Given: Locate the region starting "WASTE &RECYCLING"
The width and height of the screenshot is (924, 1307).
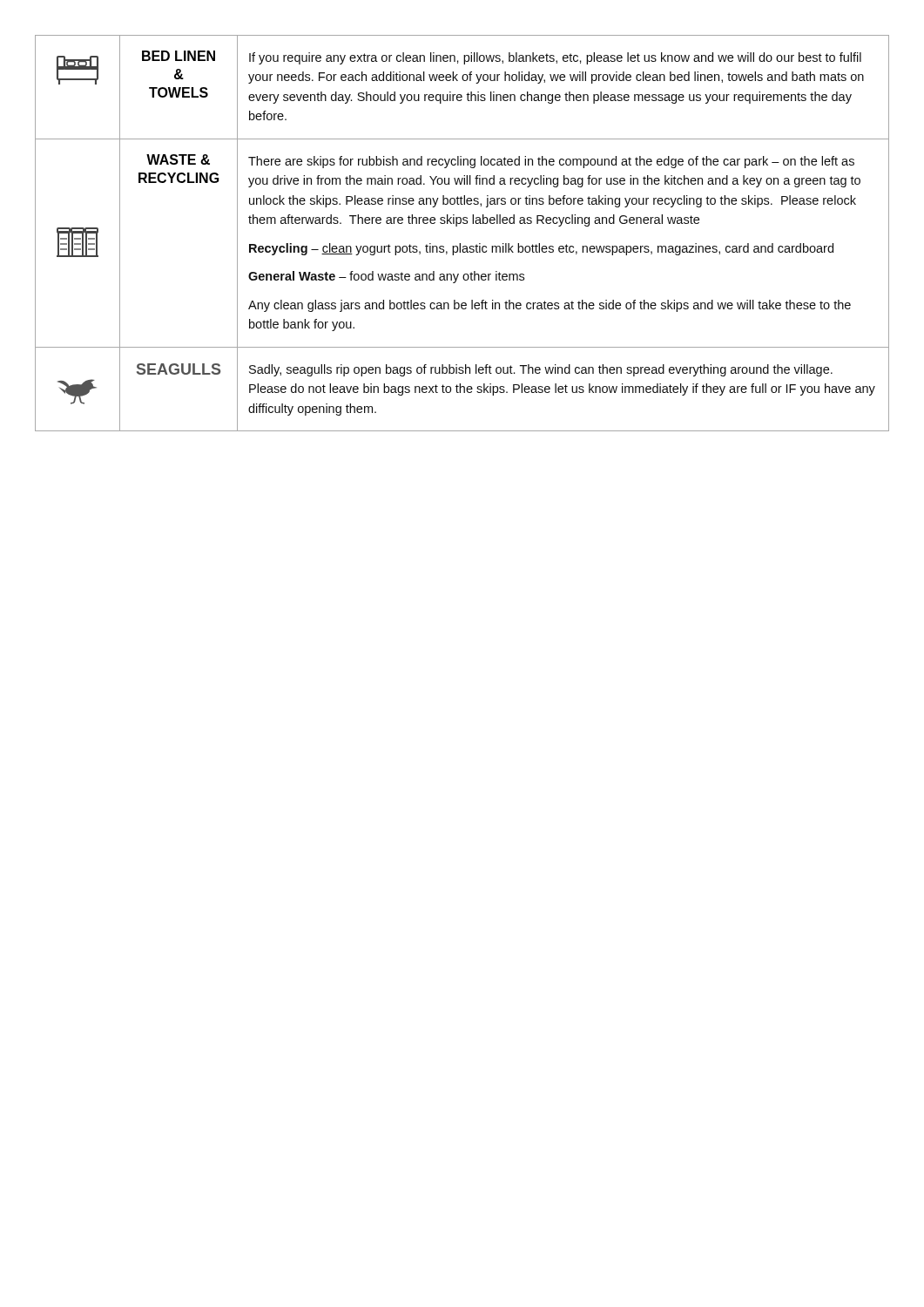Looking at the screenshot, I should tap(179, 169).
